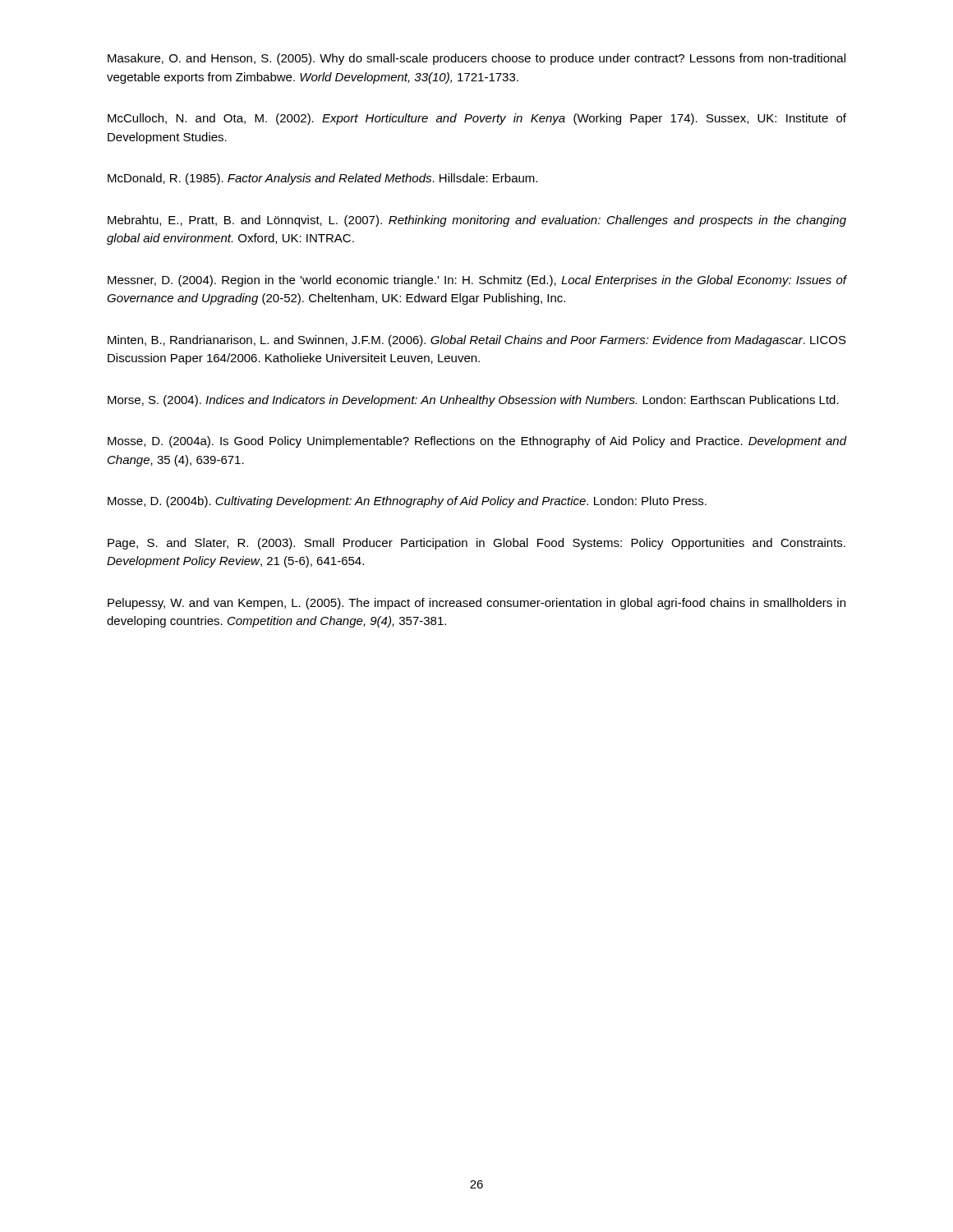953x1232 pixels.
Task: Find the list item that says "Page, S. and Slater, R. (2003). Small"
Action: [476, 551]
